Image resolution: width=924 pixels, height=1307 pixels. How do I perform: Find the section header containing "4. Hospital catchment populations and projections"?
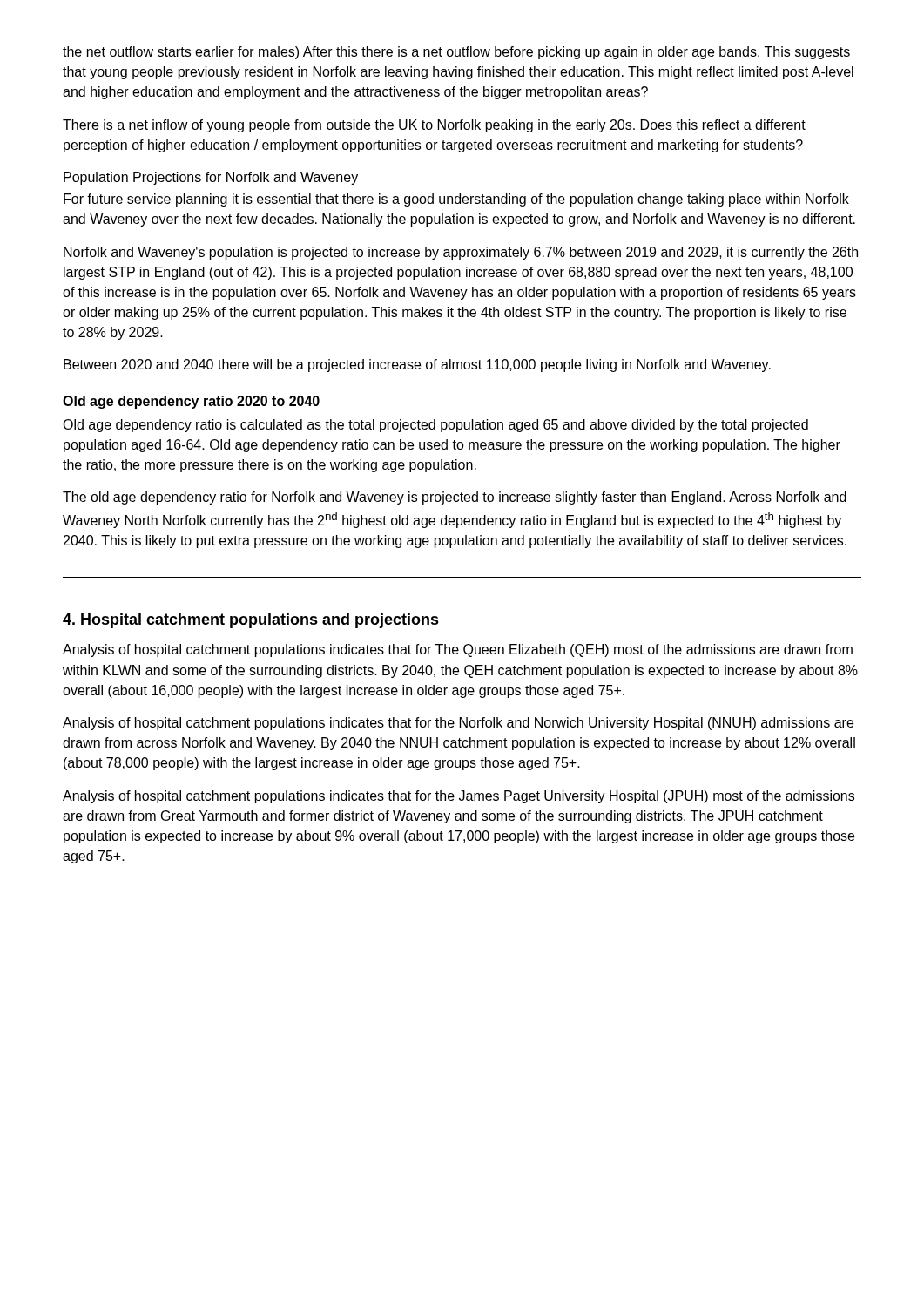[x=251, y=621]
